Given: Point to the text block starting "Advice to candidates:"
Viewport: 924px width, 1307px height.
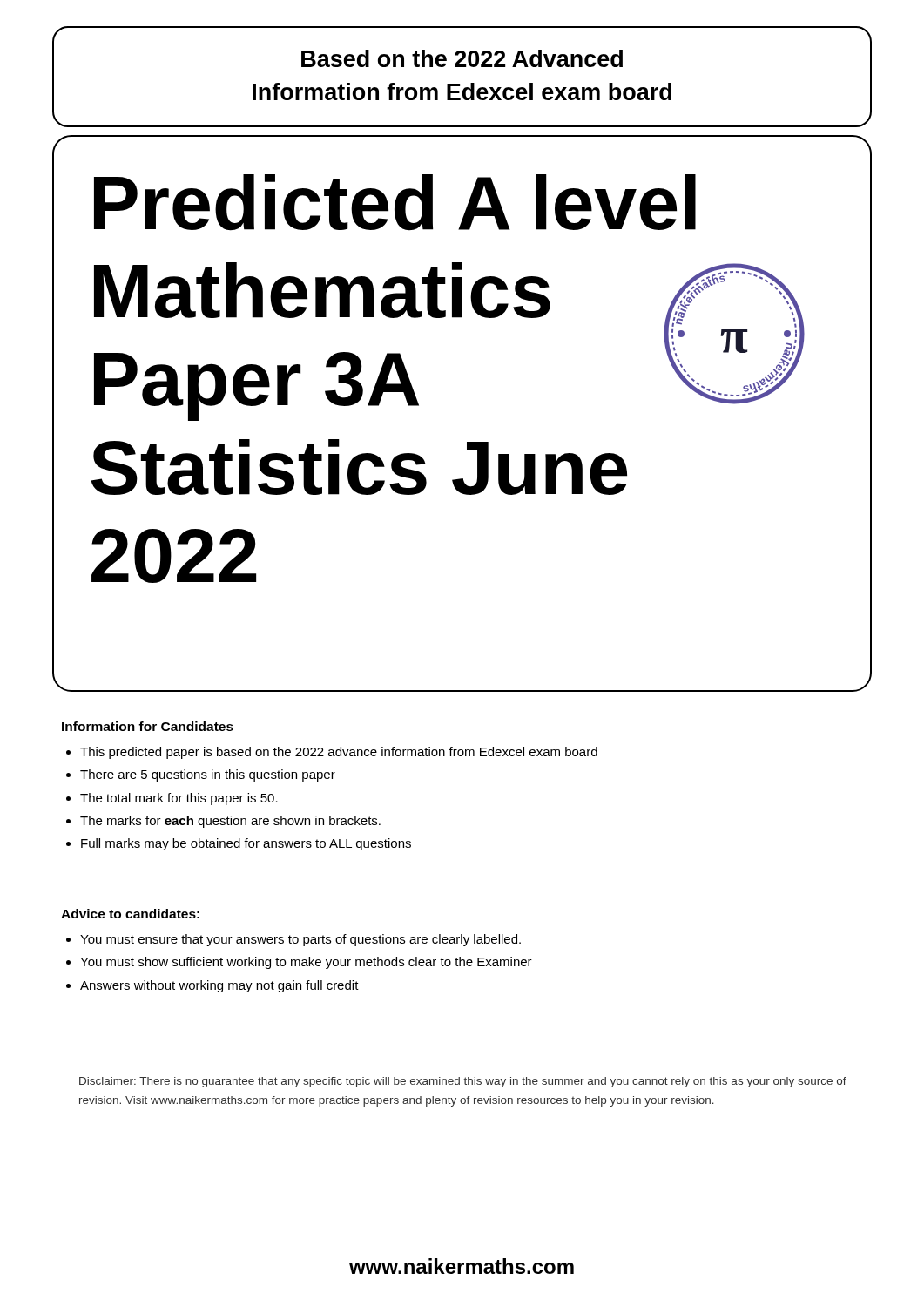Looking at the screenshot, I should (x=131, y=914).
